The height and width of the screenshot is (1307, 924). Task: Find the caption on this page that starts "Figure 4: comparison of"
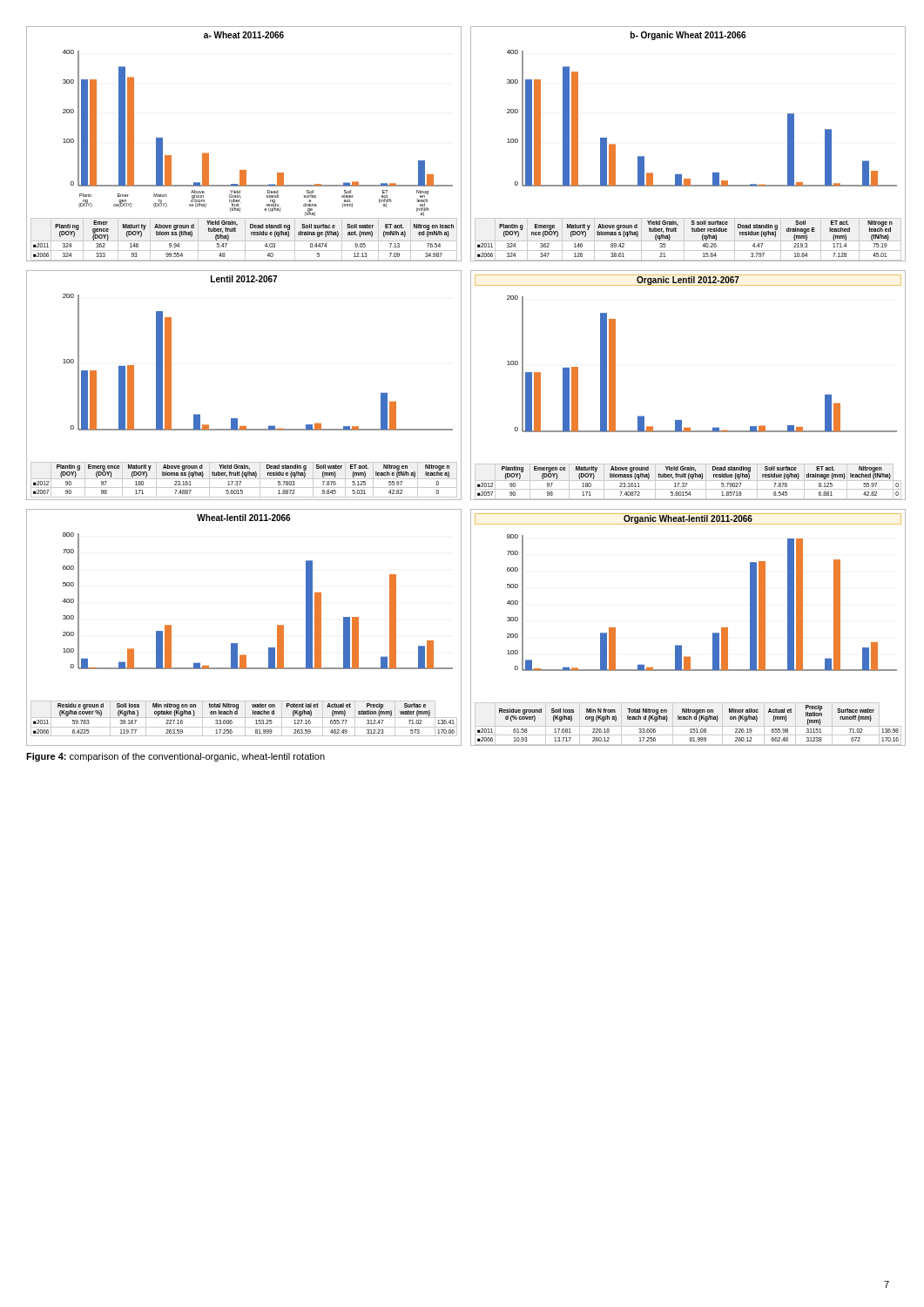pos(176,756)
